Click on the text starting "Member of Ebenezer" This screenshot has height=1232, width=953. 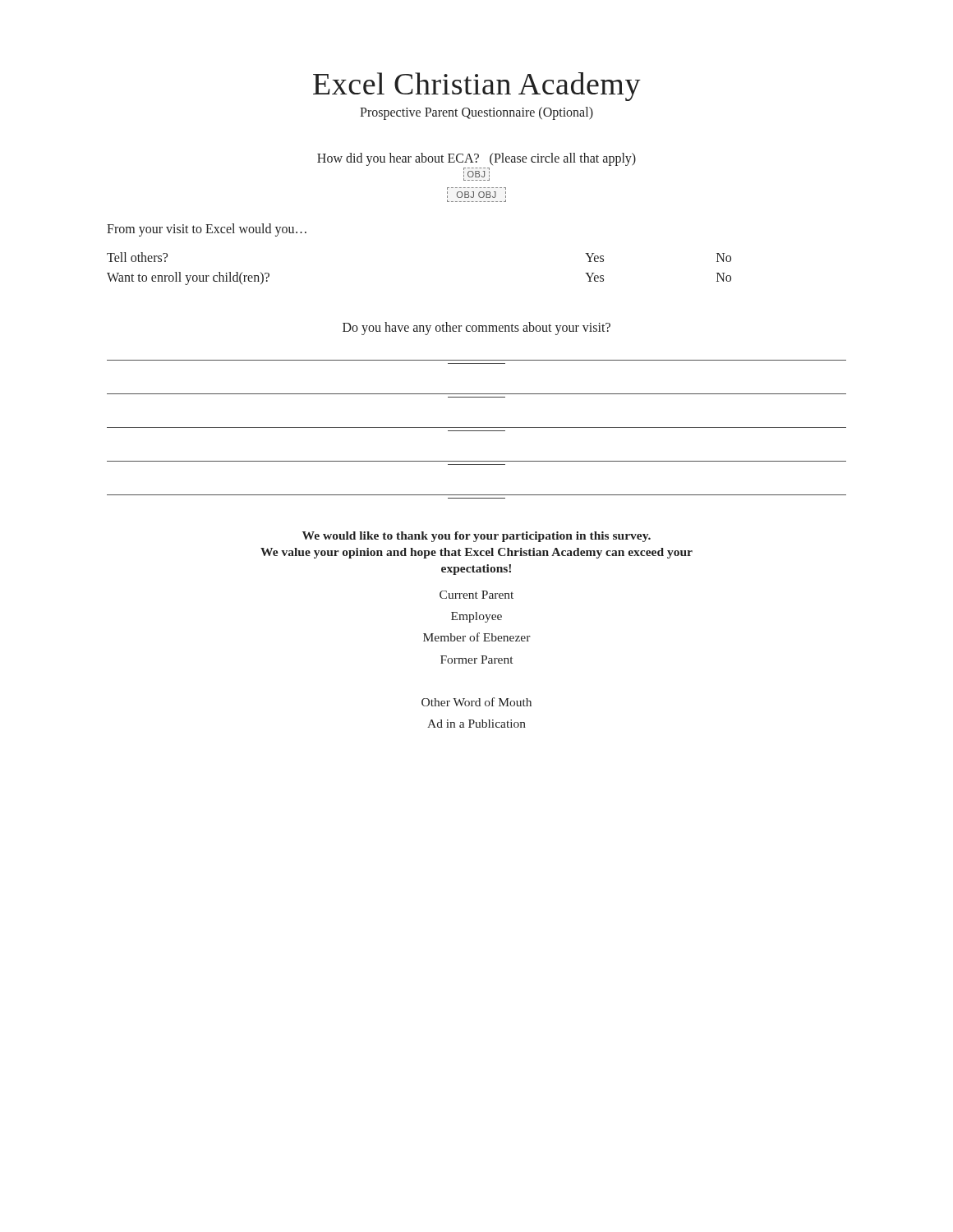tap(476, 637)
